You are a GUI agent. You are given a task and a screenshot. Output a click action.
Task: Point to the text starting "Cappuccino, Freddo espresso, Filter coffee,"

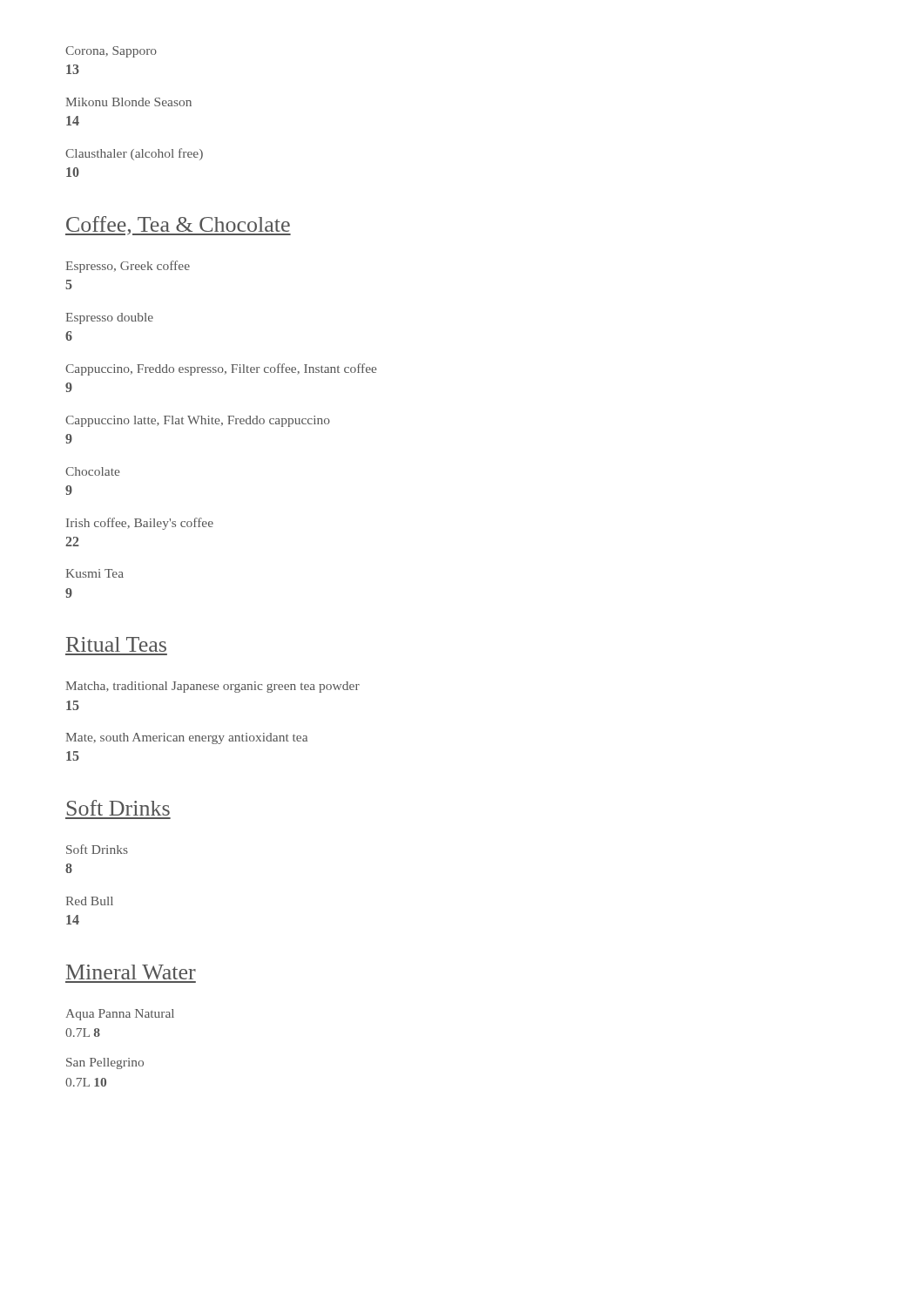(327, 378)
